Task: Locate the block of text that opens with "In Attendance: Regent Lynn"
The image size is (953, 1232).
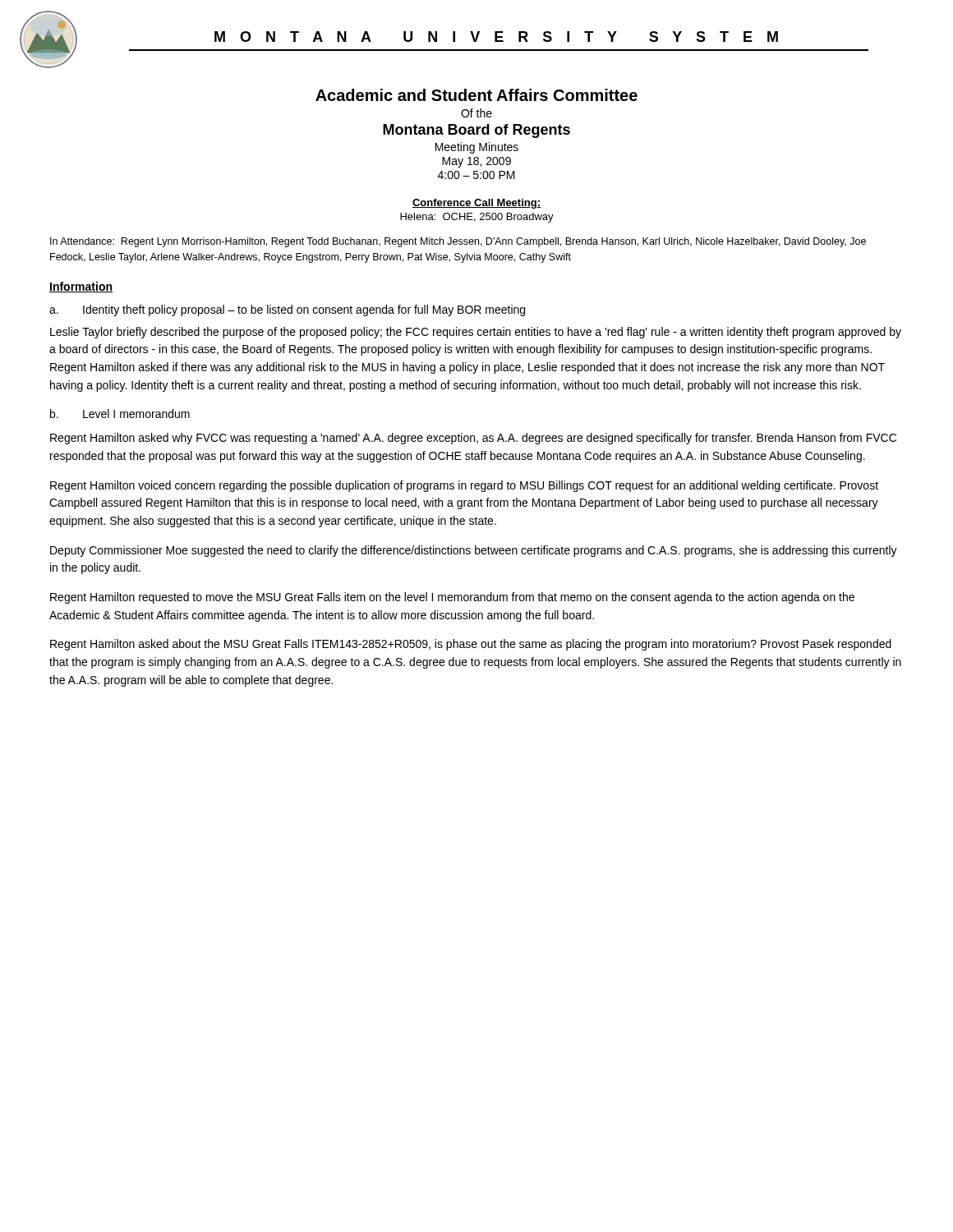Action: [458, 249]
